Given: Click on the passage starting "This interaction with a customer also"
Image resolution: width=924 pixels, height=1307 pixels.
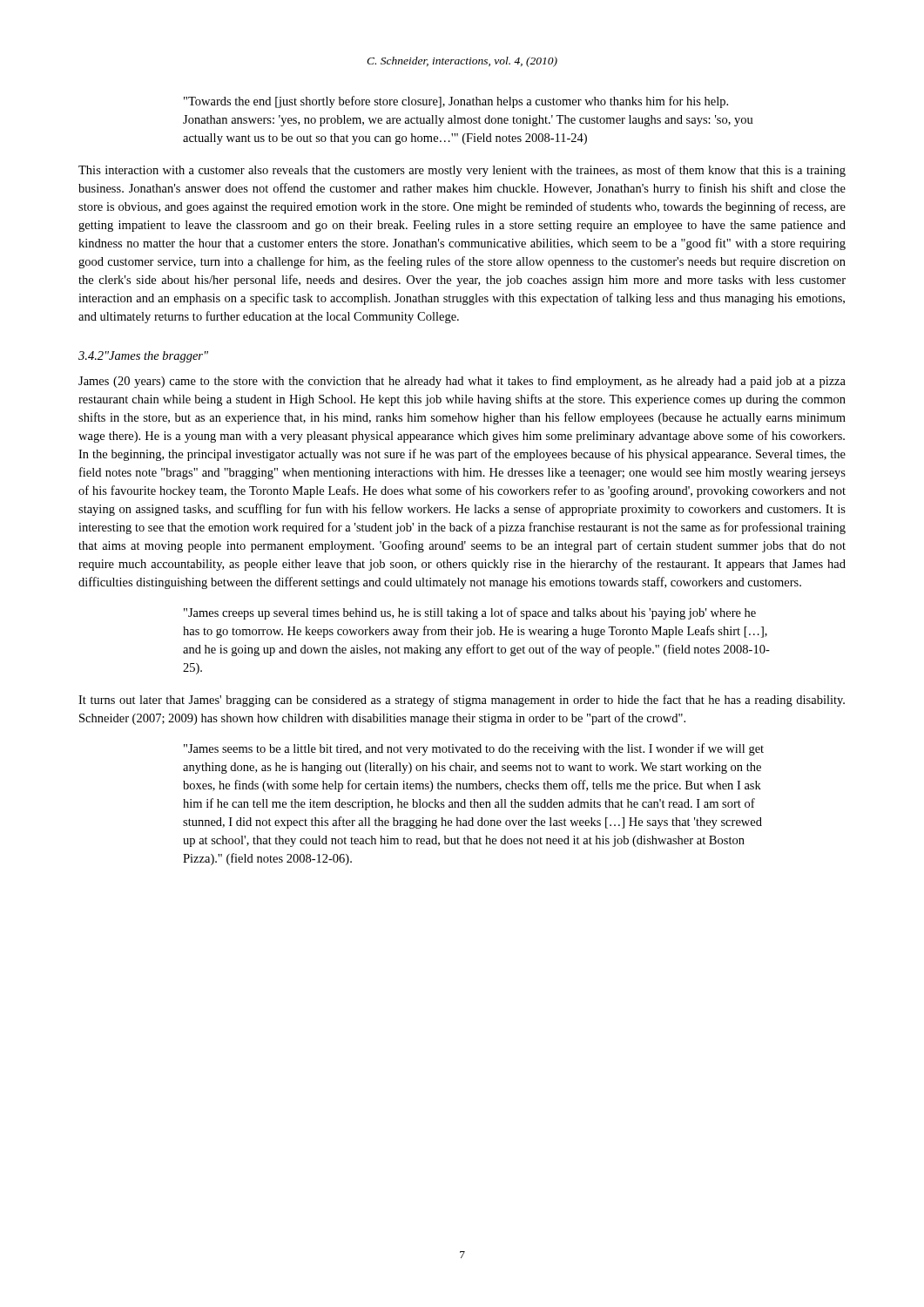Looking at the screenshot, I should pos(462,243).
